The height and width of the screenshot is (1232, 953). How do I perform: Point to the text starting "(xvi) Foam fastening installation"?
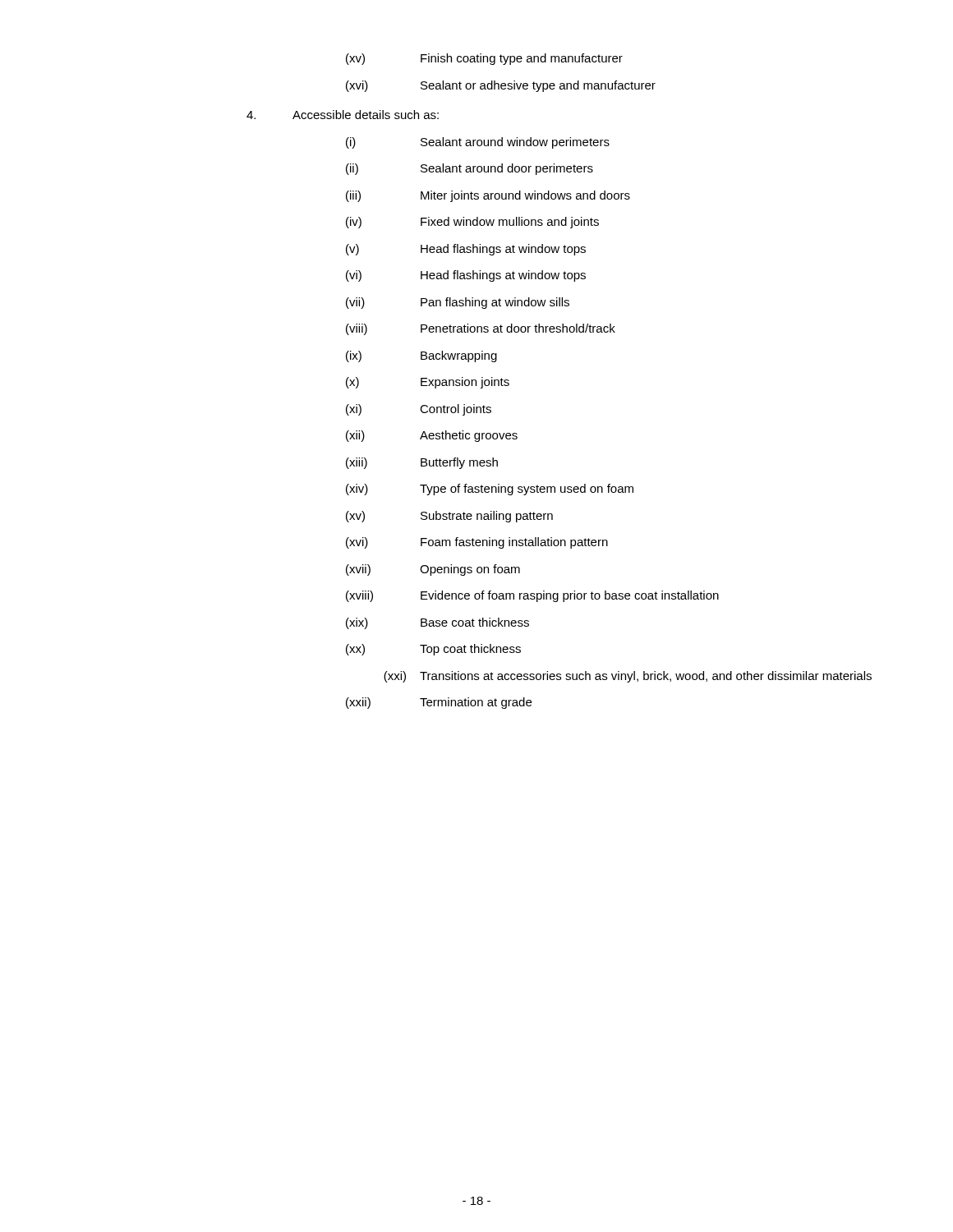point(616,542)
